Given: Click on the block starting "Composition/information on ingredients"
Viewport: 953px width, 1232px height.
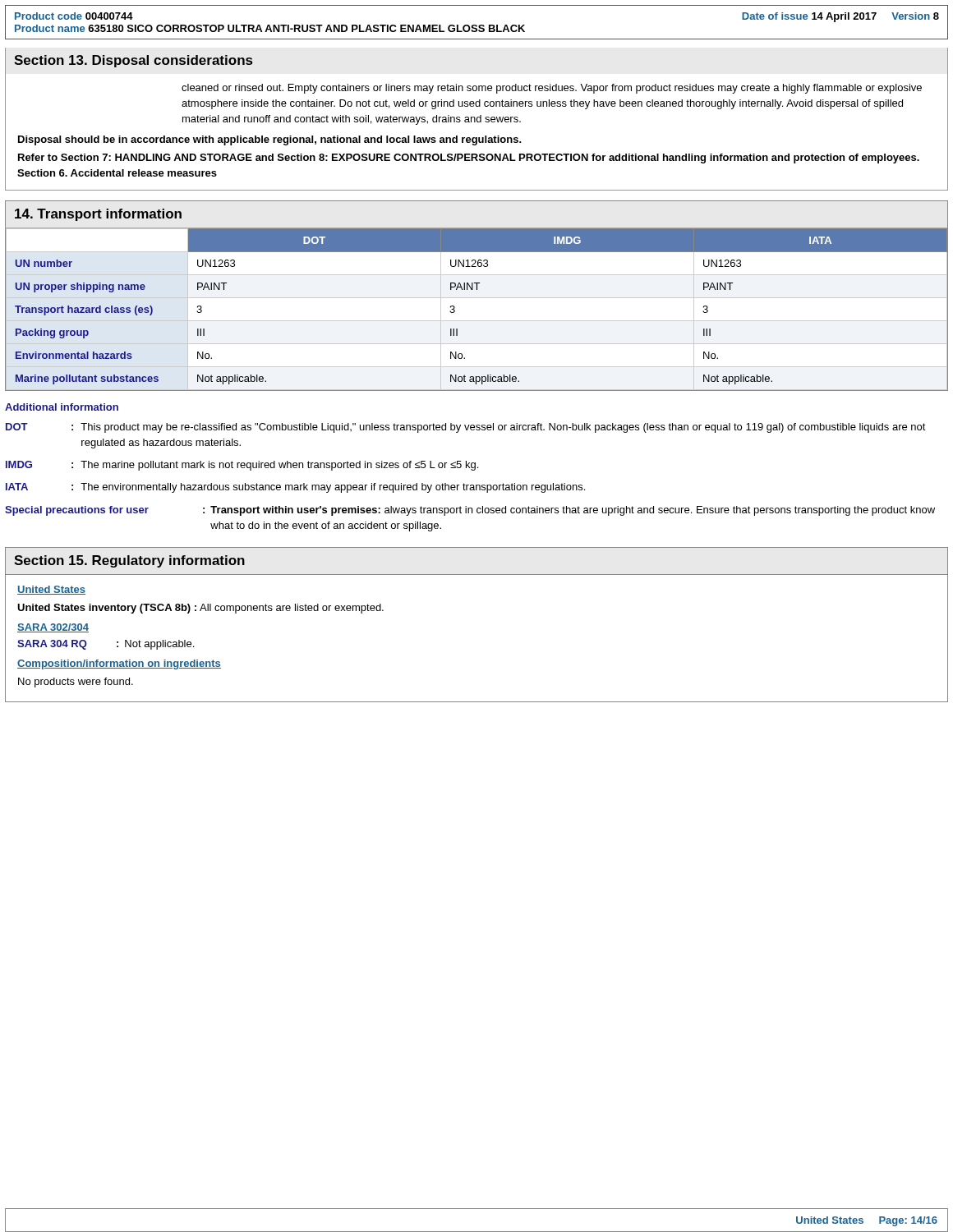Looking at the screenshot, I should pos(119,663).
